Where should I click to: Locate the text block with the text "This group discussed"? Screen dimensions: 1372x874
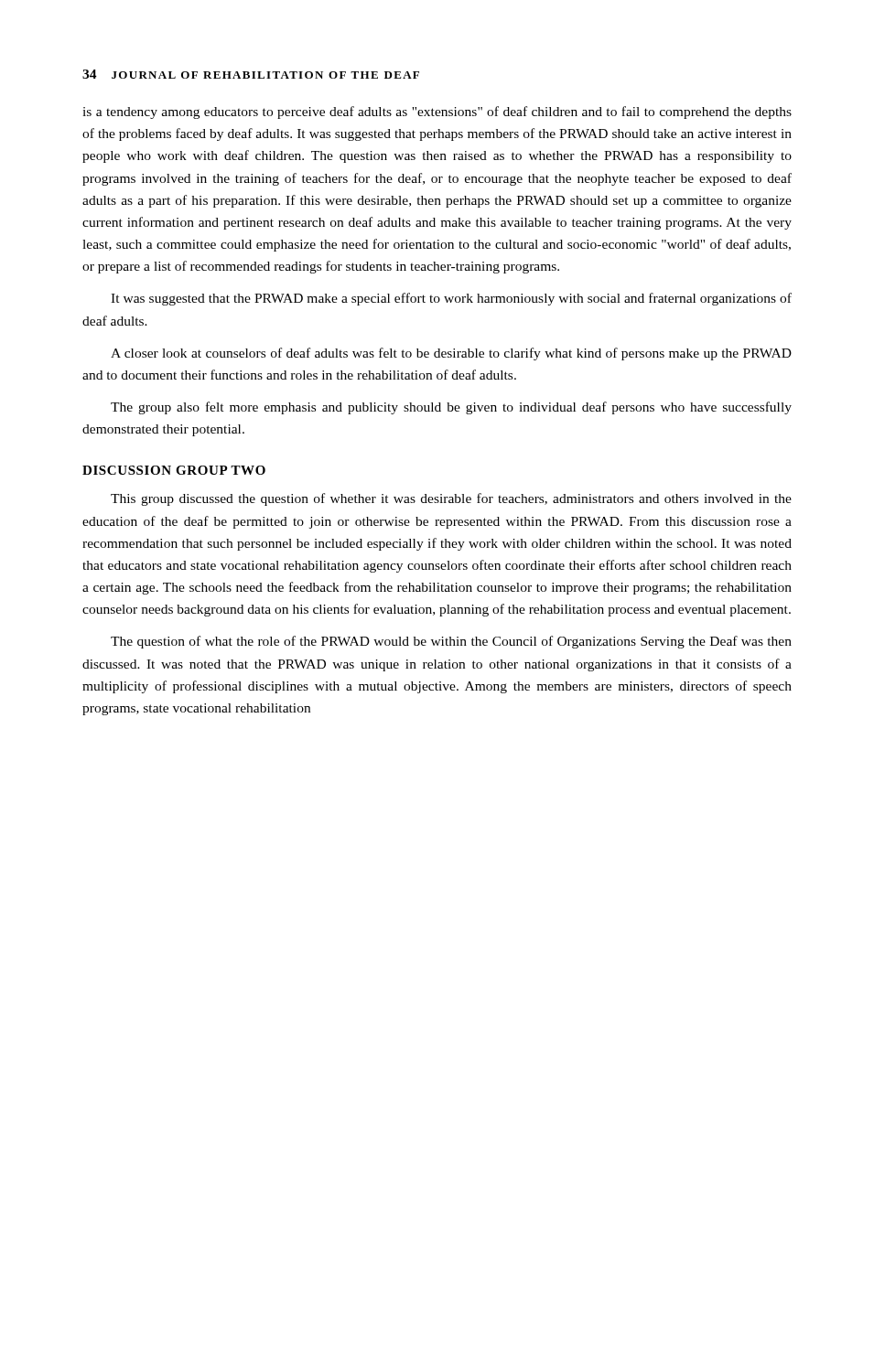(437, 554)
